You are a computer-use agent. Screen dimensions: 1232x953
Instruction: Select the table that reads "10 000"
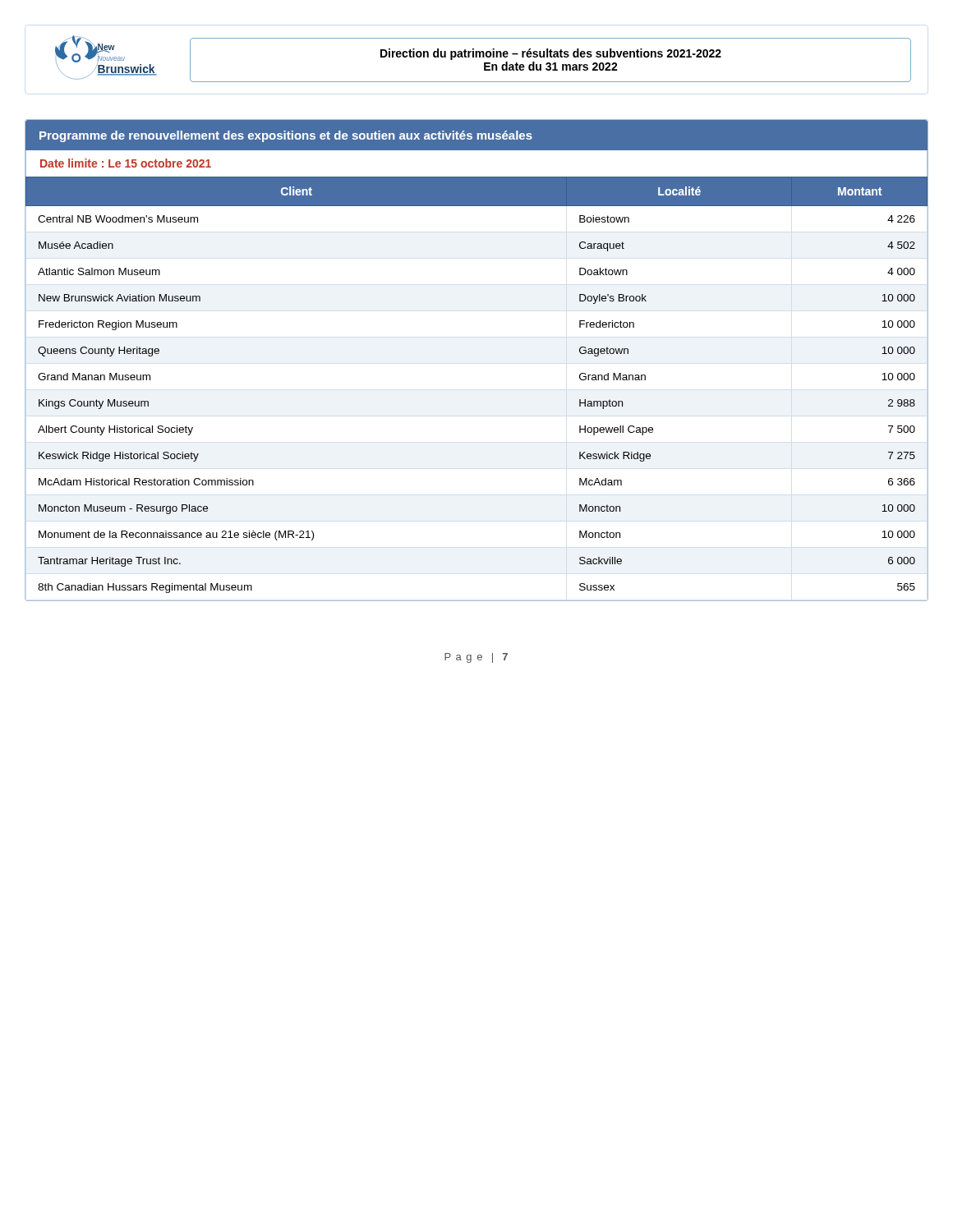click(476, 388)
